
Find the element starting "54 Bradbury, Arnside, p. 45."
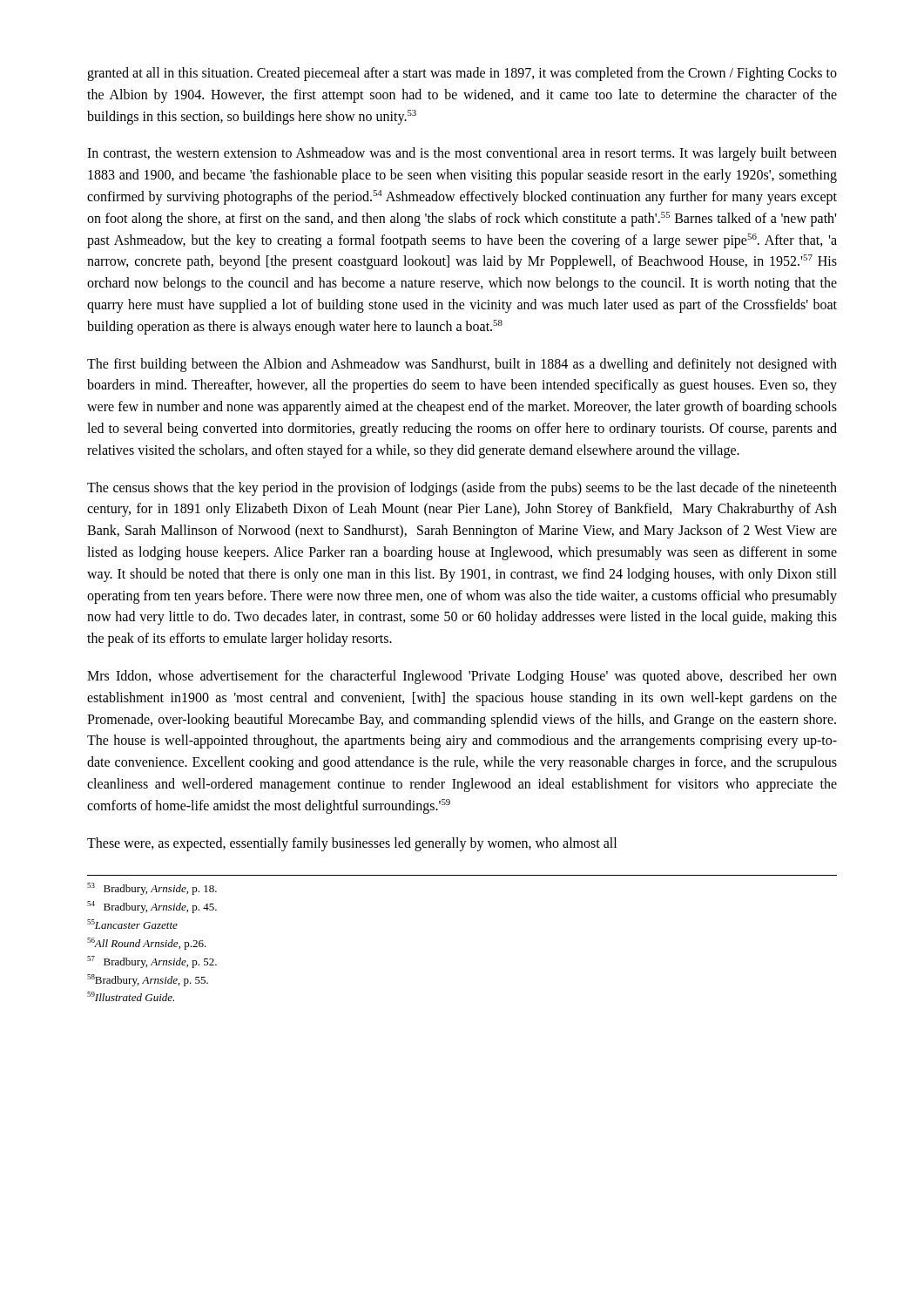point(152,906)
